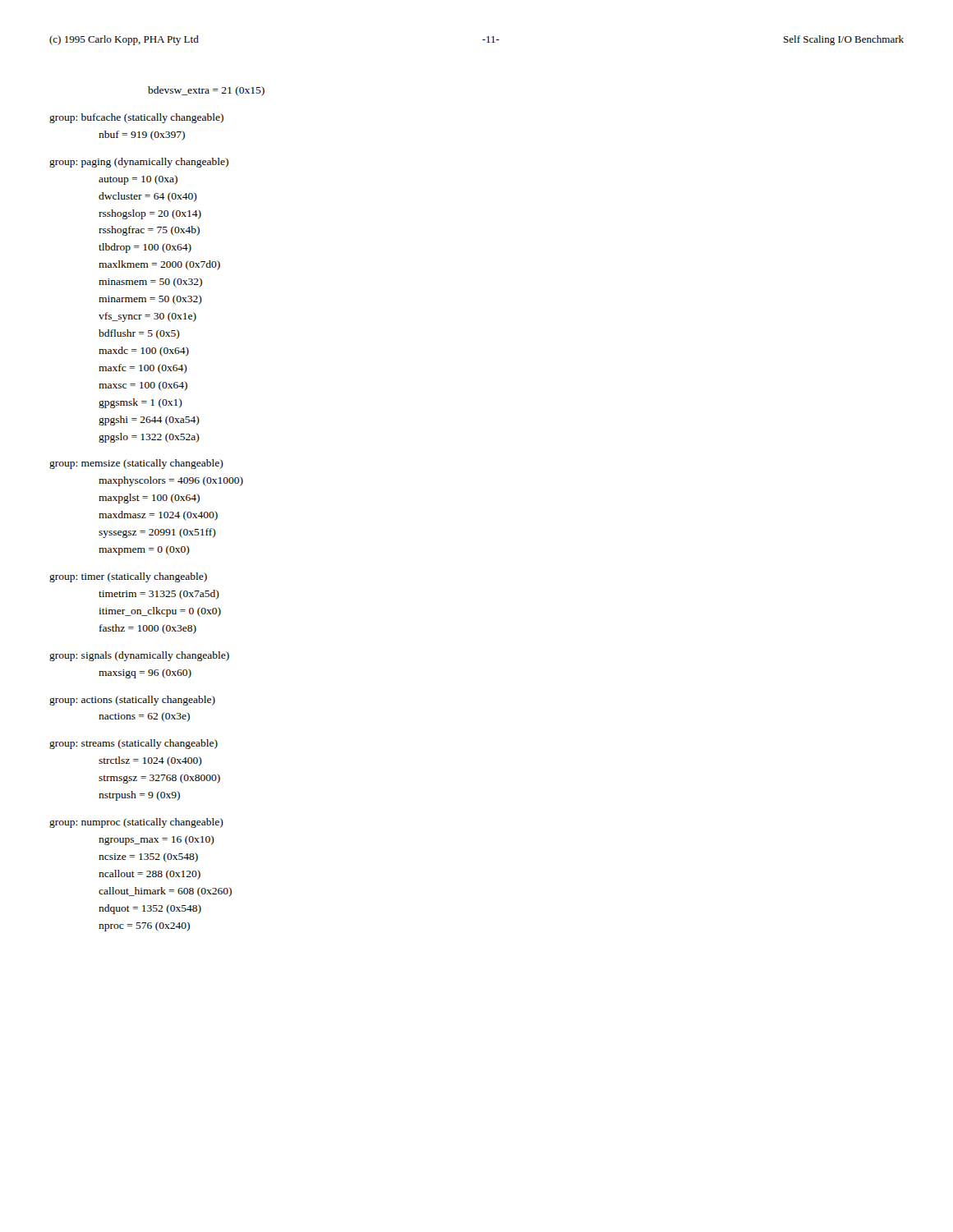The width and height of the screenshot is (953, 1232).
Task: Find the text block that says "group: streams (statically changeable) strctlsz"
Action: (134, 744)
